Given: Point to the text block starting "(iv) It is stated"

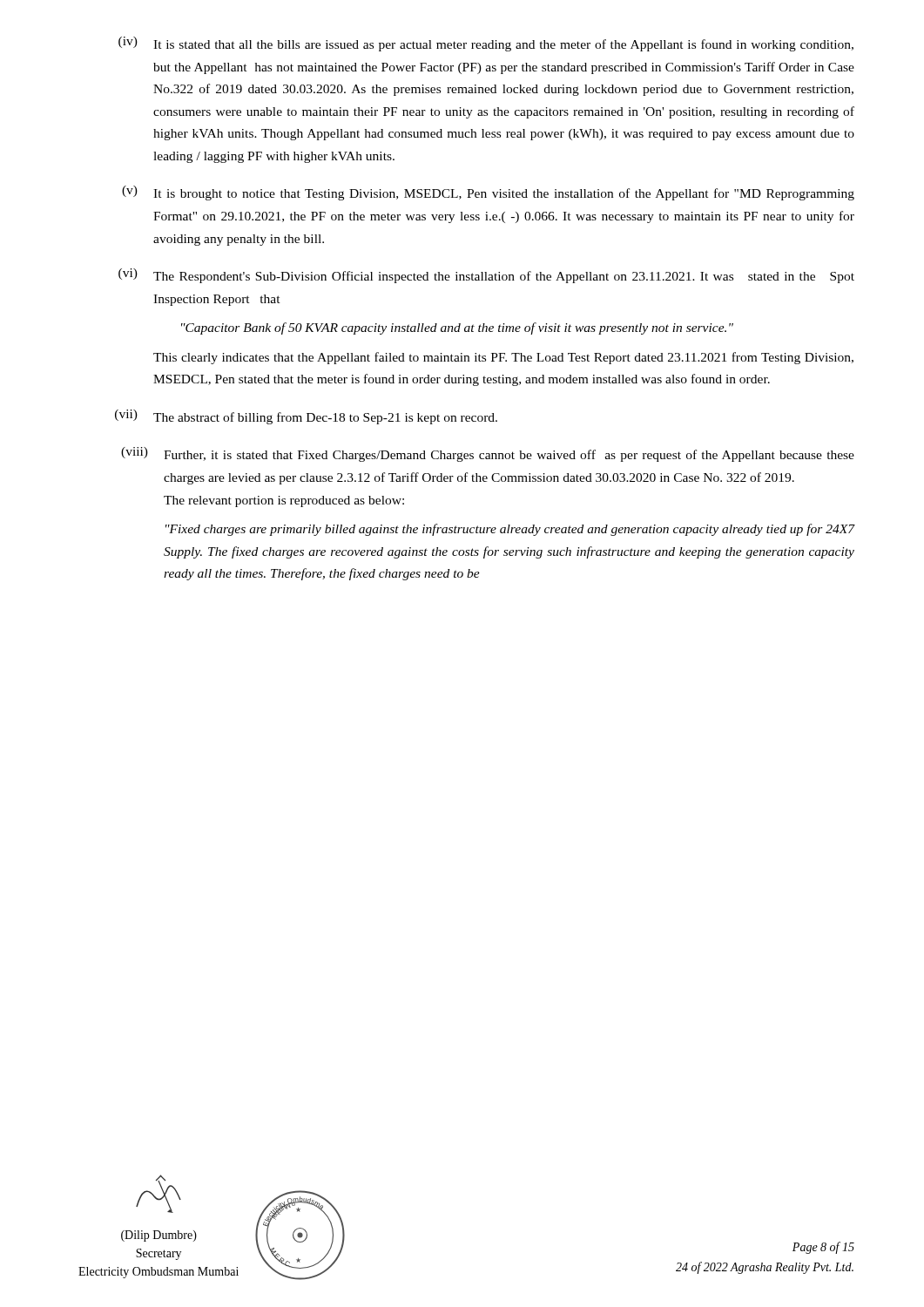Looking at the screenshot, I should coord(466,100).
